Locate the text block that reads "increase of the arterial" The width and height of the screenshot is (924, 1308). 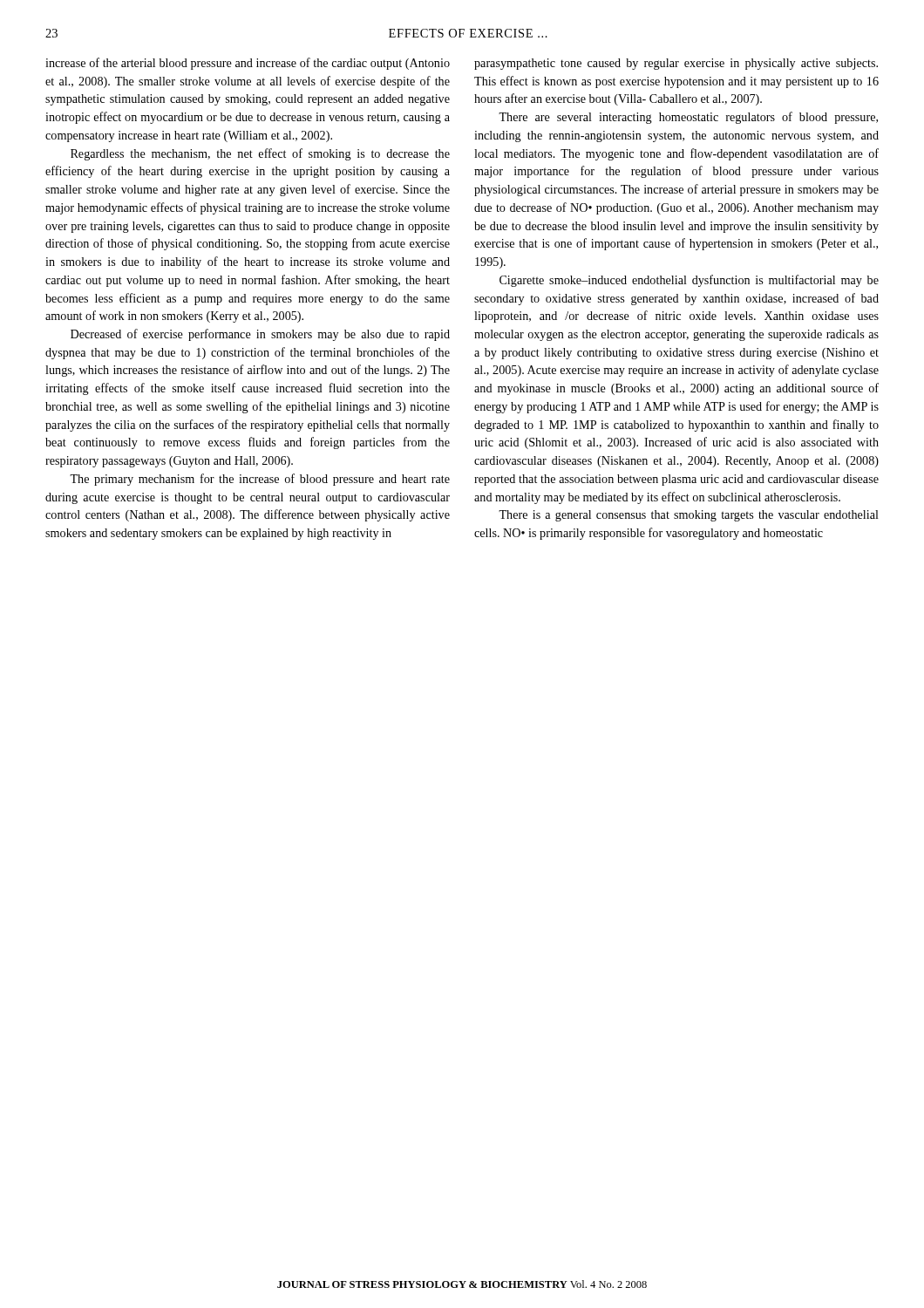[248, 99]
